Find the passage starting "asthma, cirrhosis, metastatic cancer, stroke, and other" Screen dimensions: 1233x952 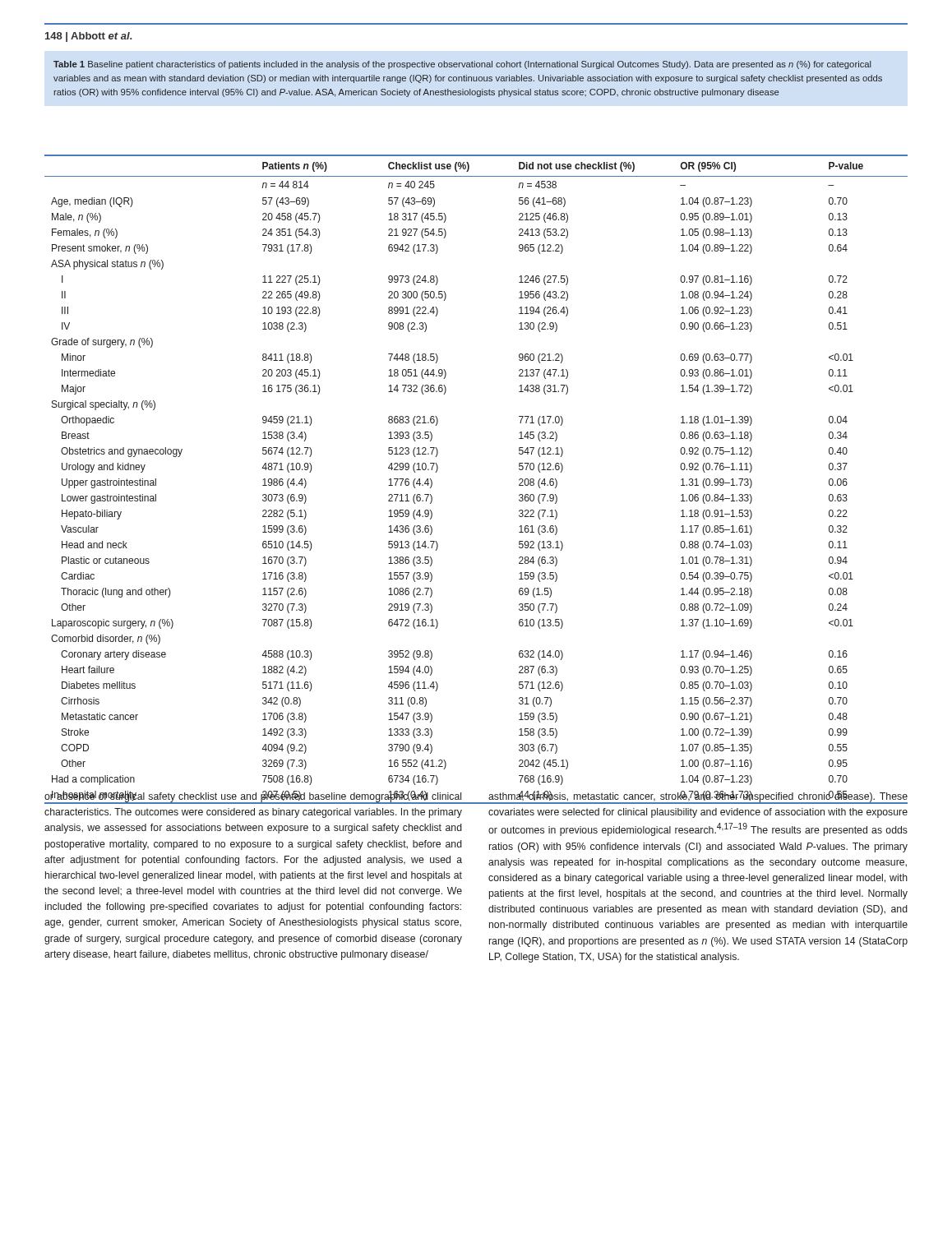(x=698, y=877)
